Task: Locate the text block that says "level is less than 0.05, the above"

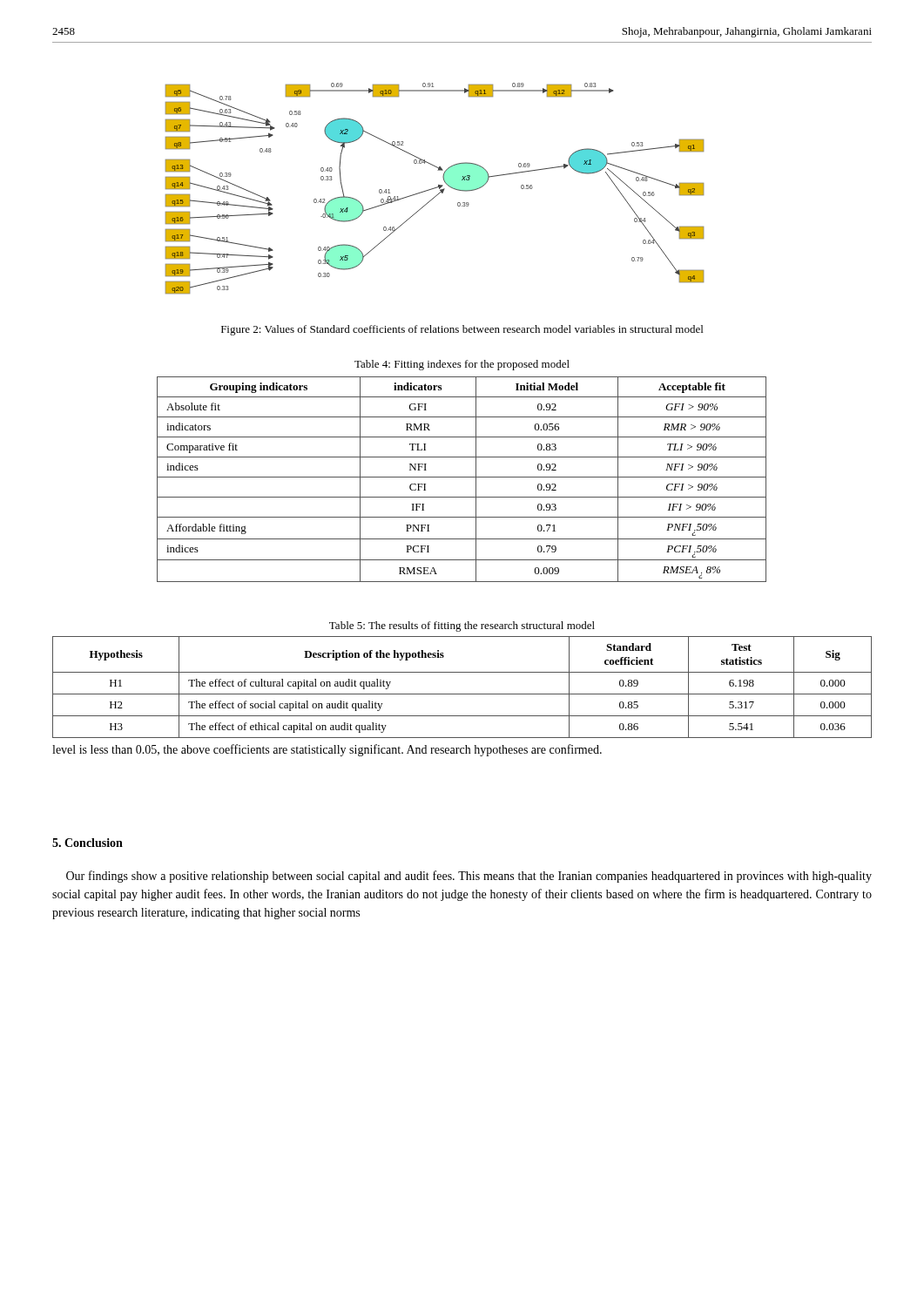Action: (x=327, y=750)
